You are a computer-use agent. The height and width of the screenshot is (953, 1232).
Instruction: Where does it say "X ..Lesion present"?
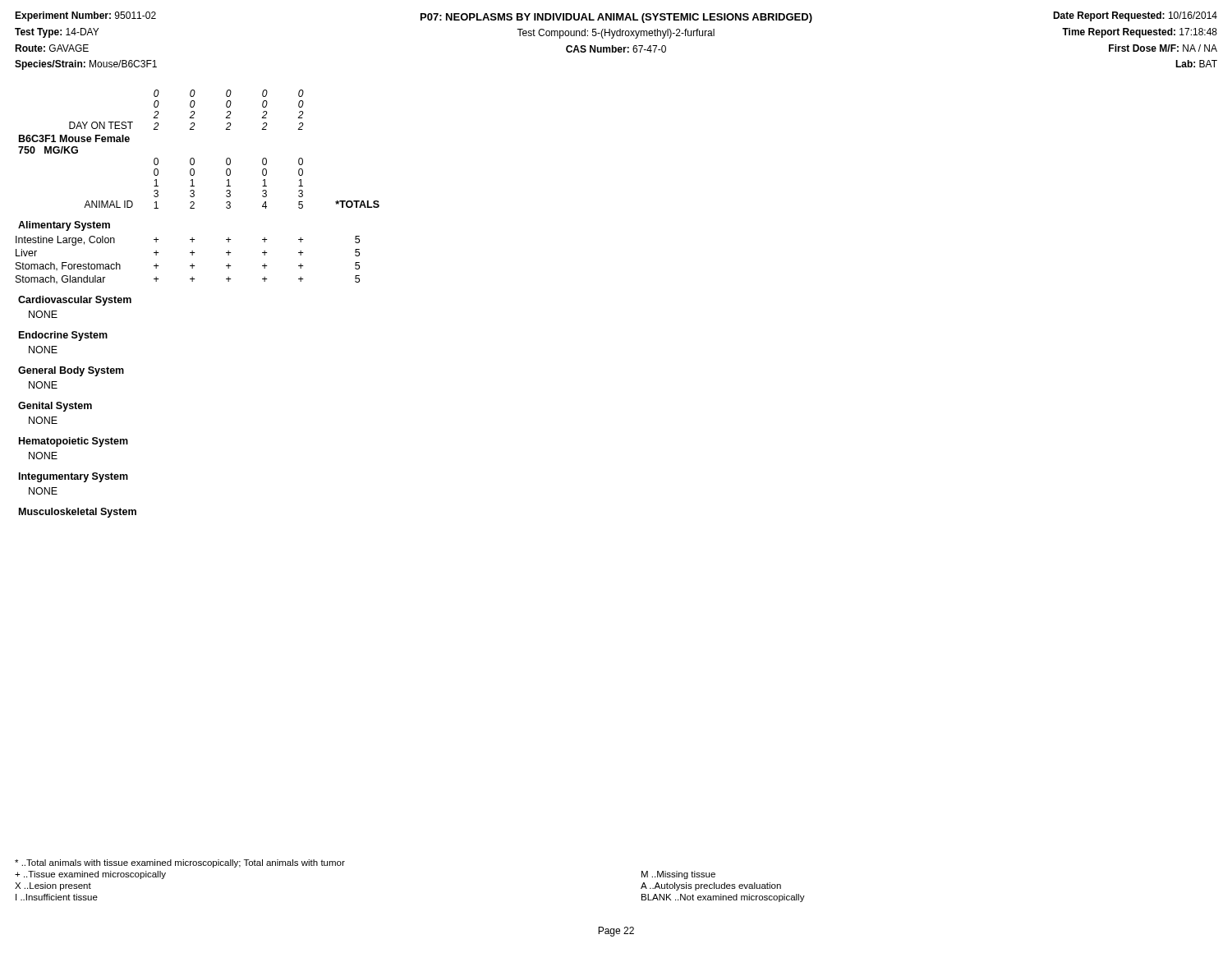(x=53, y=886)
